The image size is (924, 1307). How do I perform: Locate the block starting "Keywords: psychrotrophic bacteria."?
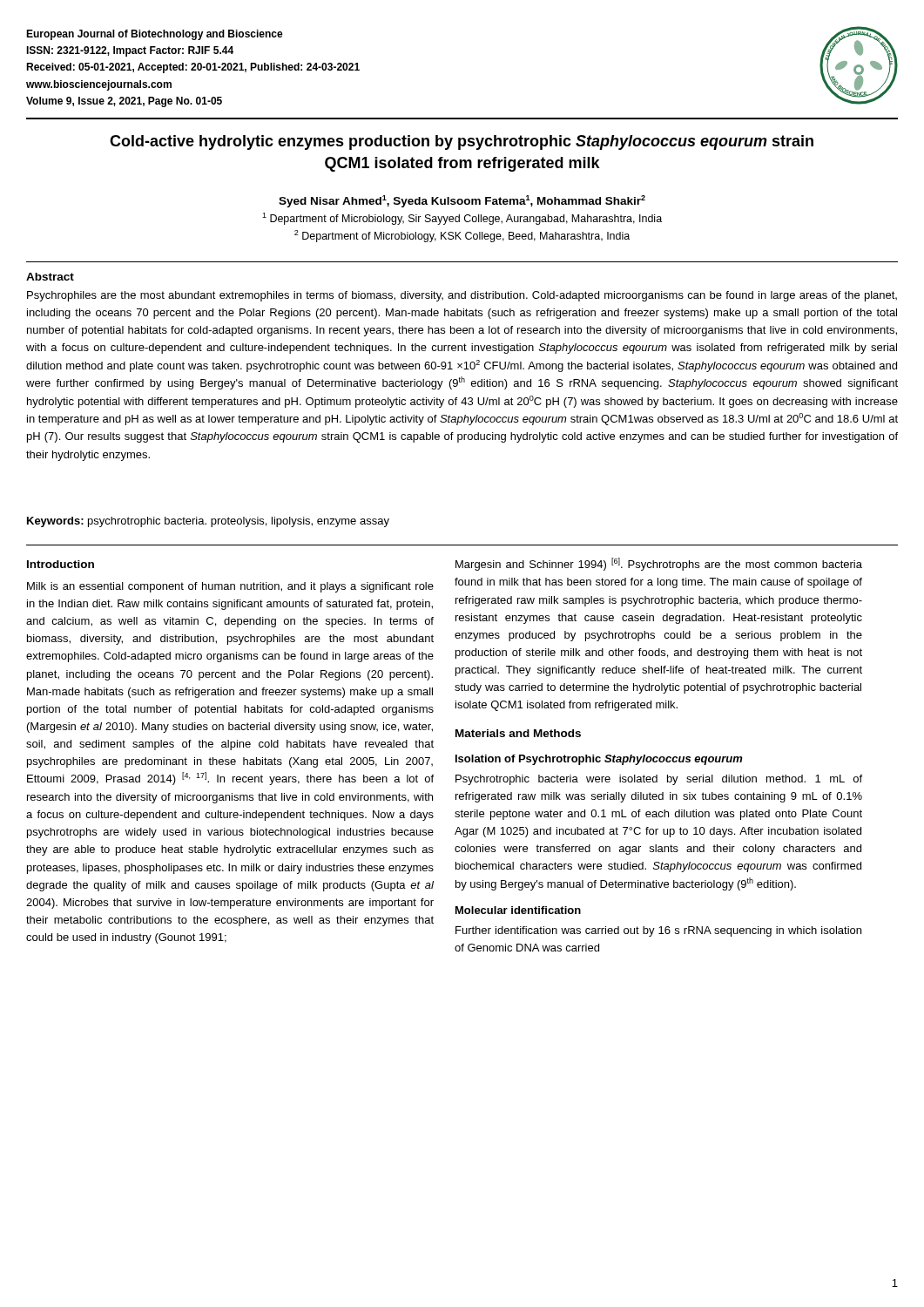(208, 521)
